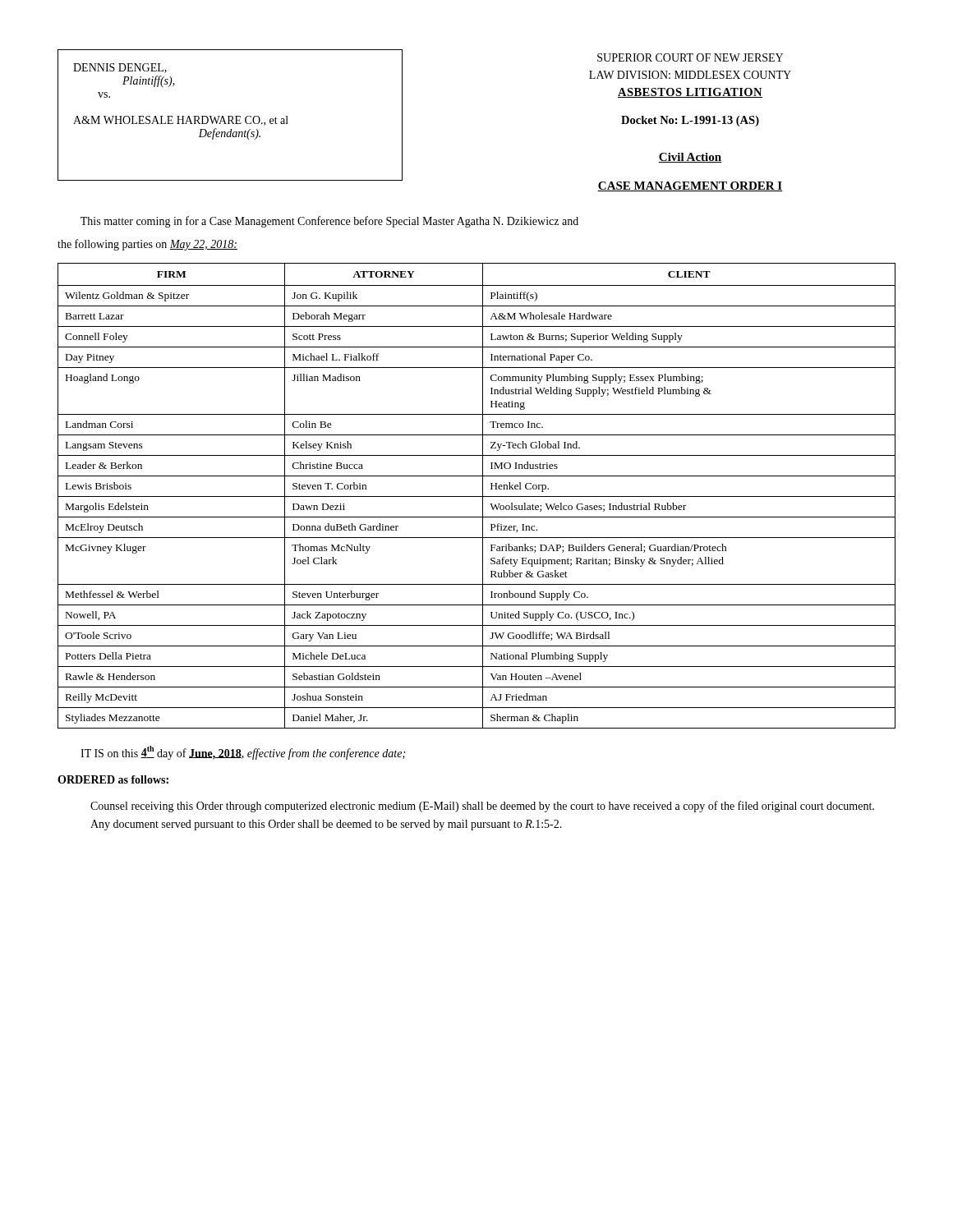Click where it says "Docket No: L-1991-13 (AS)"
953x1232 pixels.
pyautogui.click(x=690, y=120)
